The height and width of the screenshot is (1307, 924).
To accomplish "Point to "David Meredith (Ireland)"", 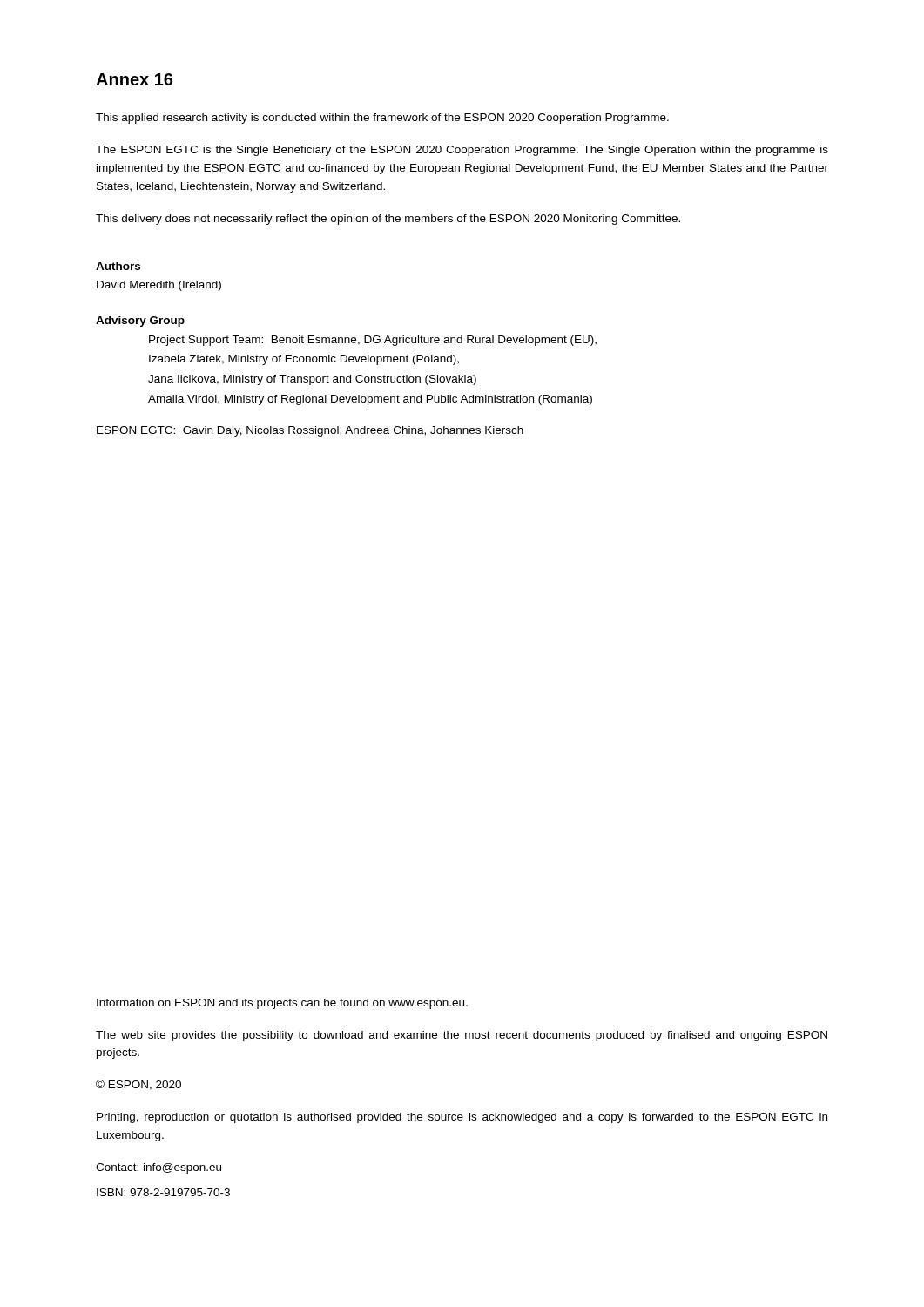I will 159,284.
